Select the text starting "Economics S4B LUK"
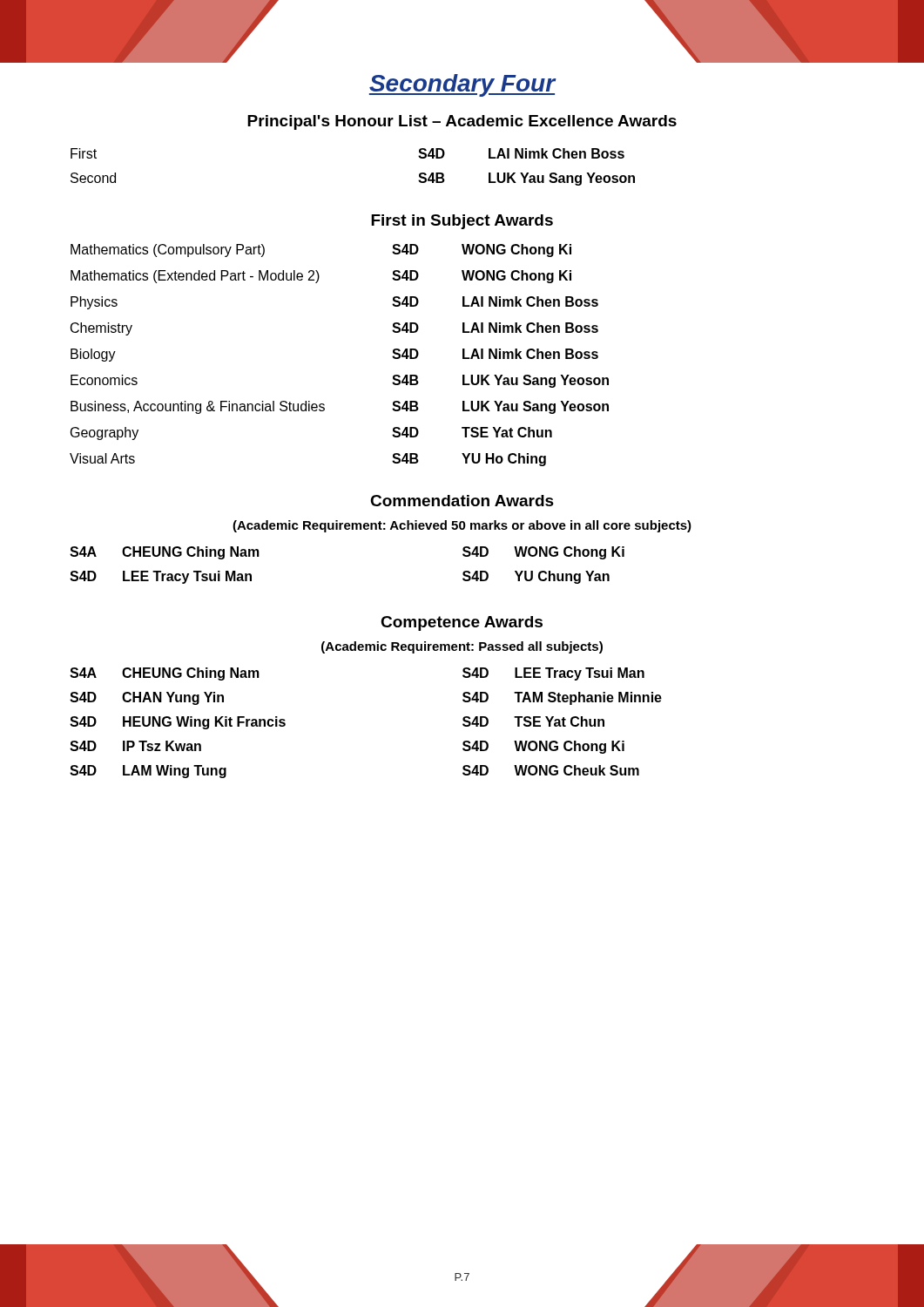Screen dimensions: 1307x924 click(103, 381)
